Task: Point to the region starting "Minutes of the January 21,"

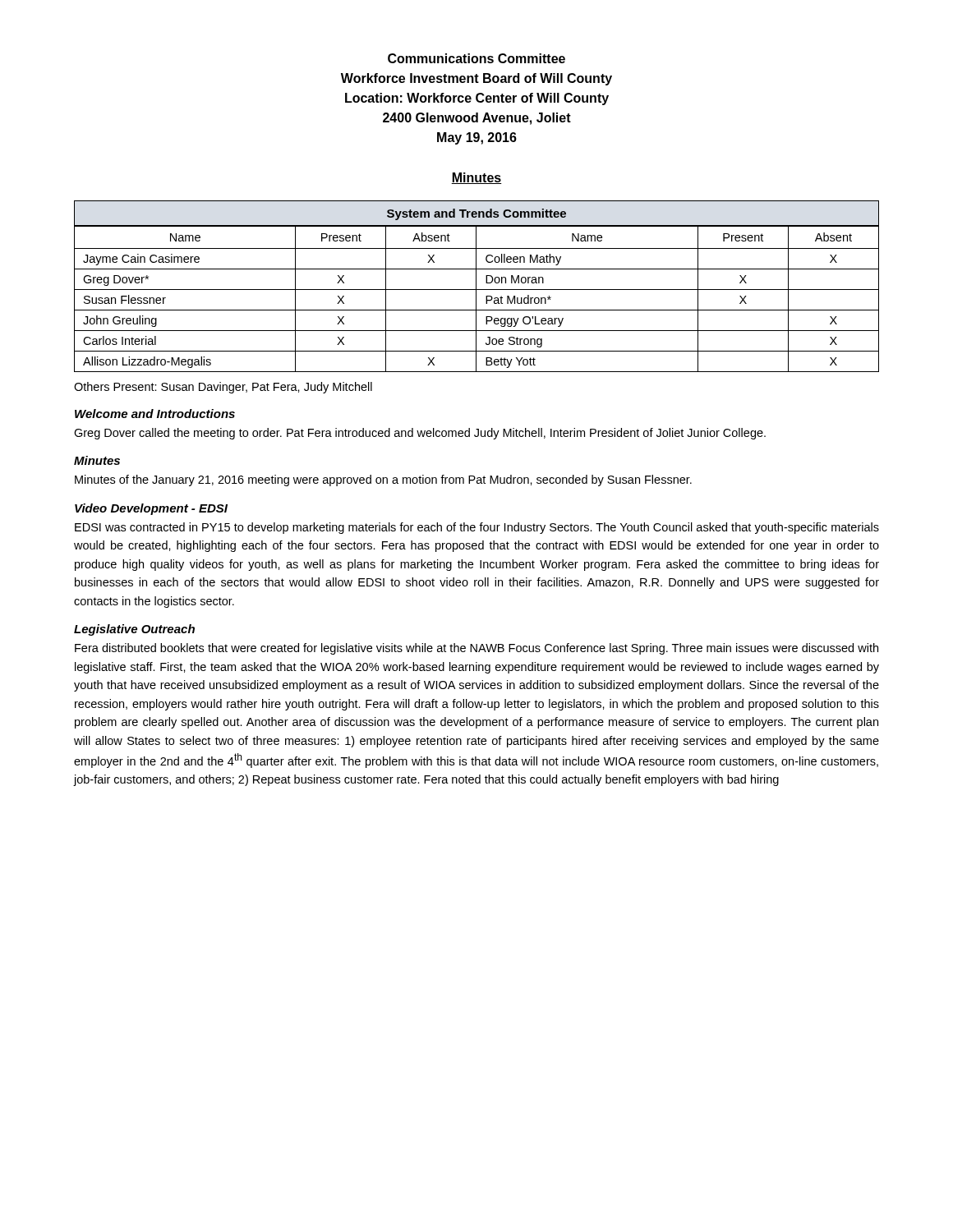Action: (383, 480)
